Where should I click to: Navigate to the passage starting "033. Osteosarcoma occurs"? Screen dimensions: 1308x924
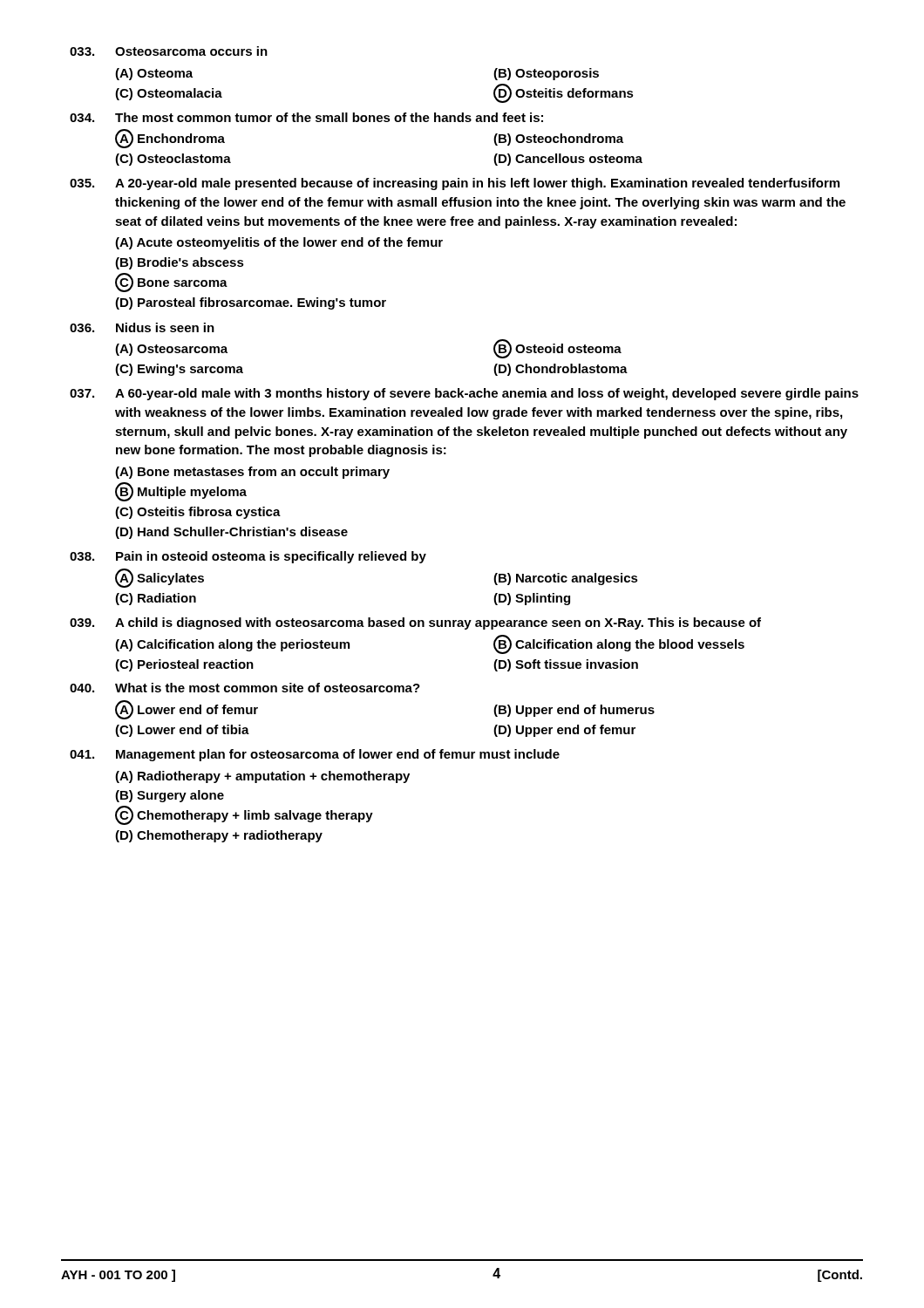point(169,51)
